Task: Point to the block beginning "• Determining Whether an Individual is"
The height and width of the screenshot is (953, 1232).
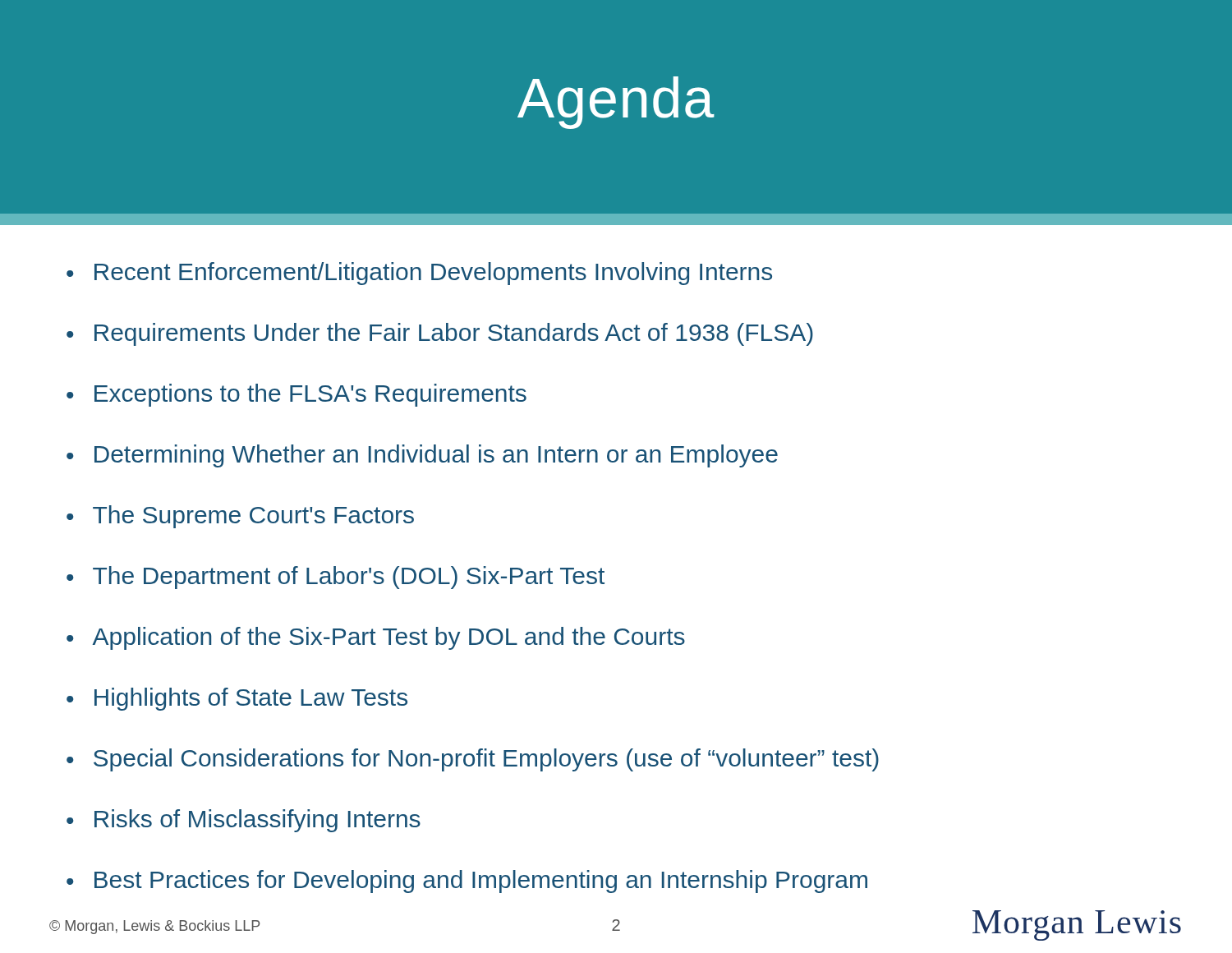Action: click(422, 455)
